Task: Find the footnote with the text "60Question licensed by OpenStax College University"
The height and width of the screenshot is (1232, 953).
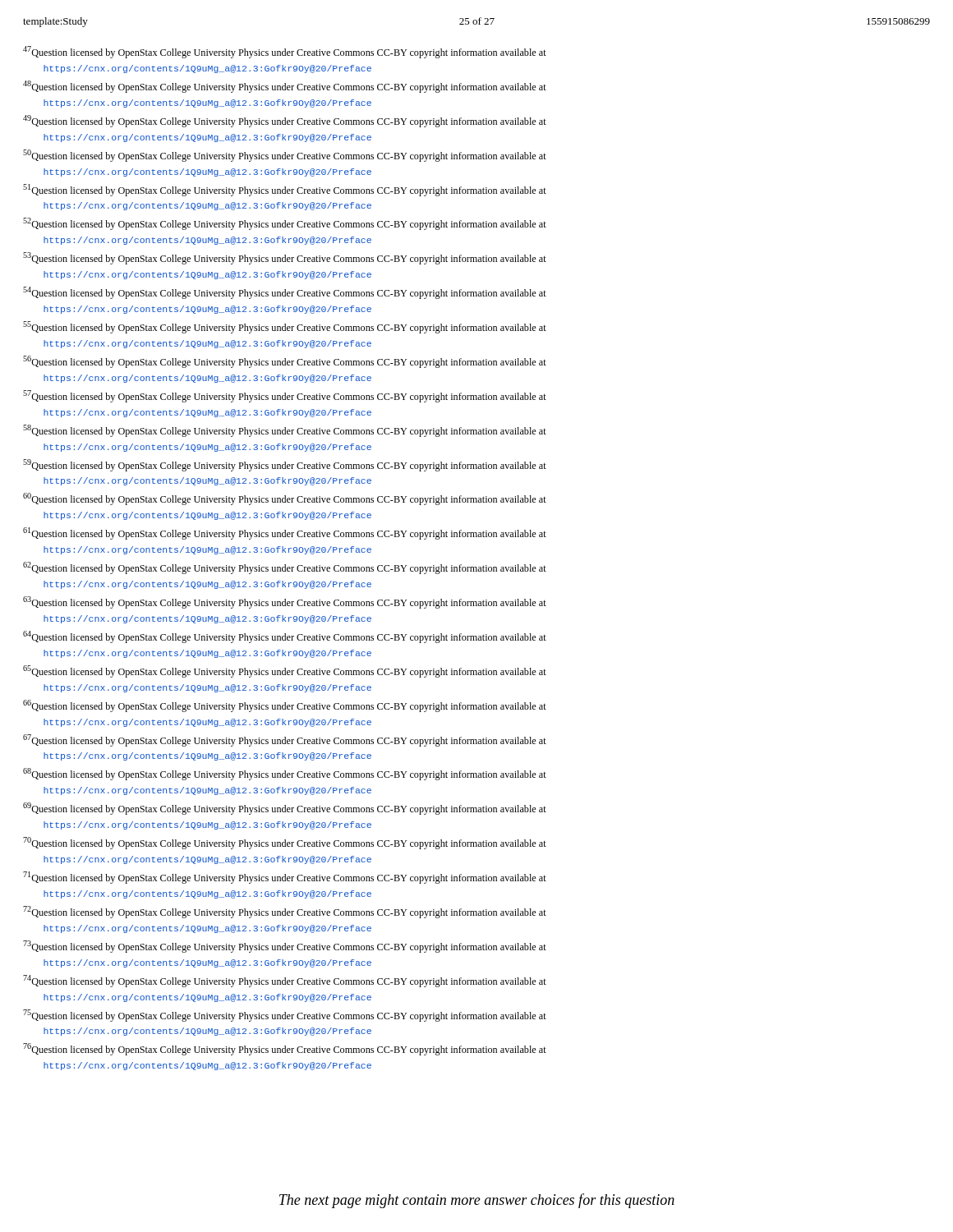Action: tap(284, 506)
